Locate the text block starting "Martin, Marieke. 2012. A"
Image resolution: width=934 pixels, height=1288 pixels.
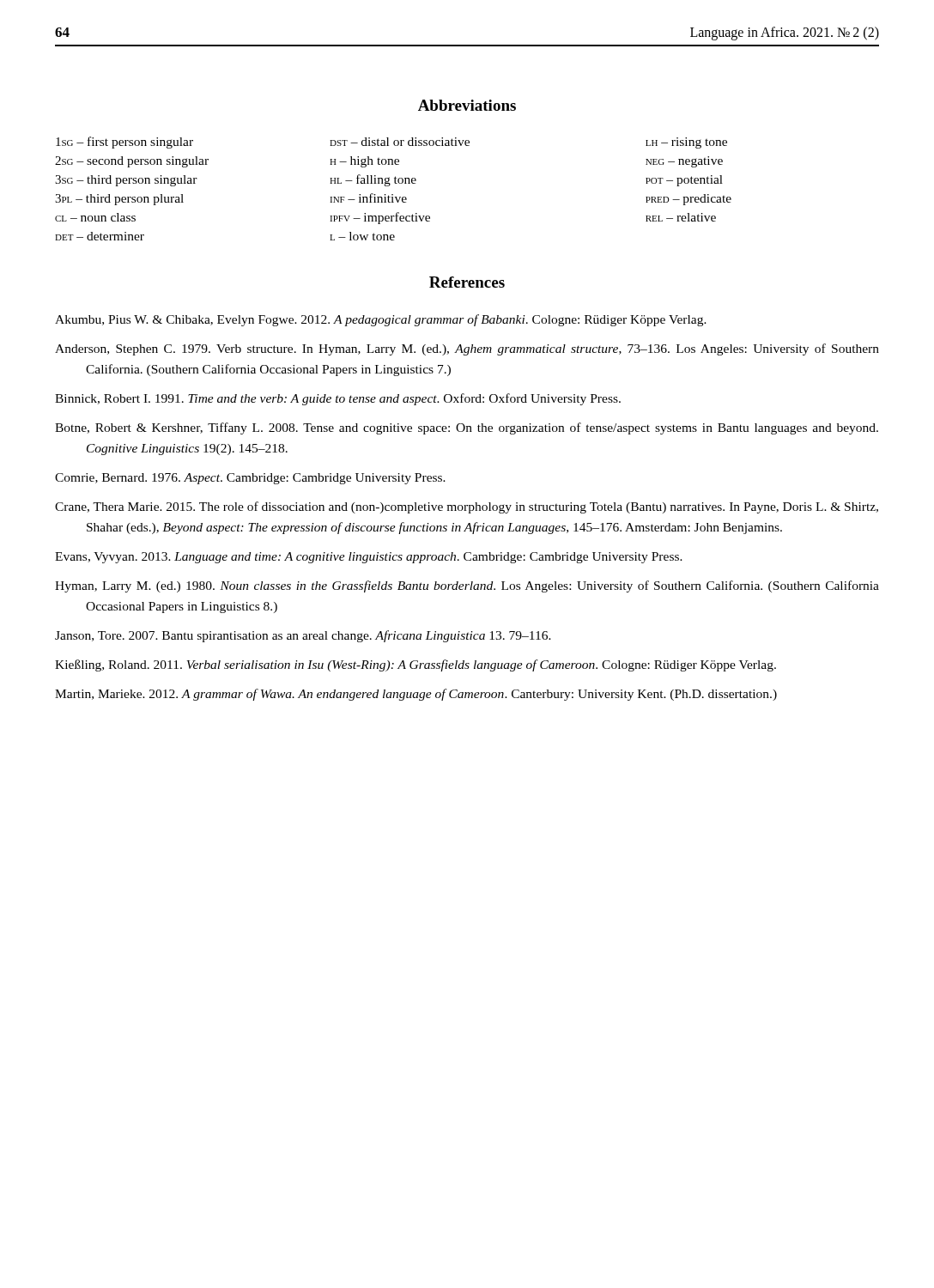click(x=416, y=694)
